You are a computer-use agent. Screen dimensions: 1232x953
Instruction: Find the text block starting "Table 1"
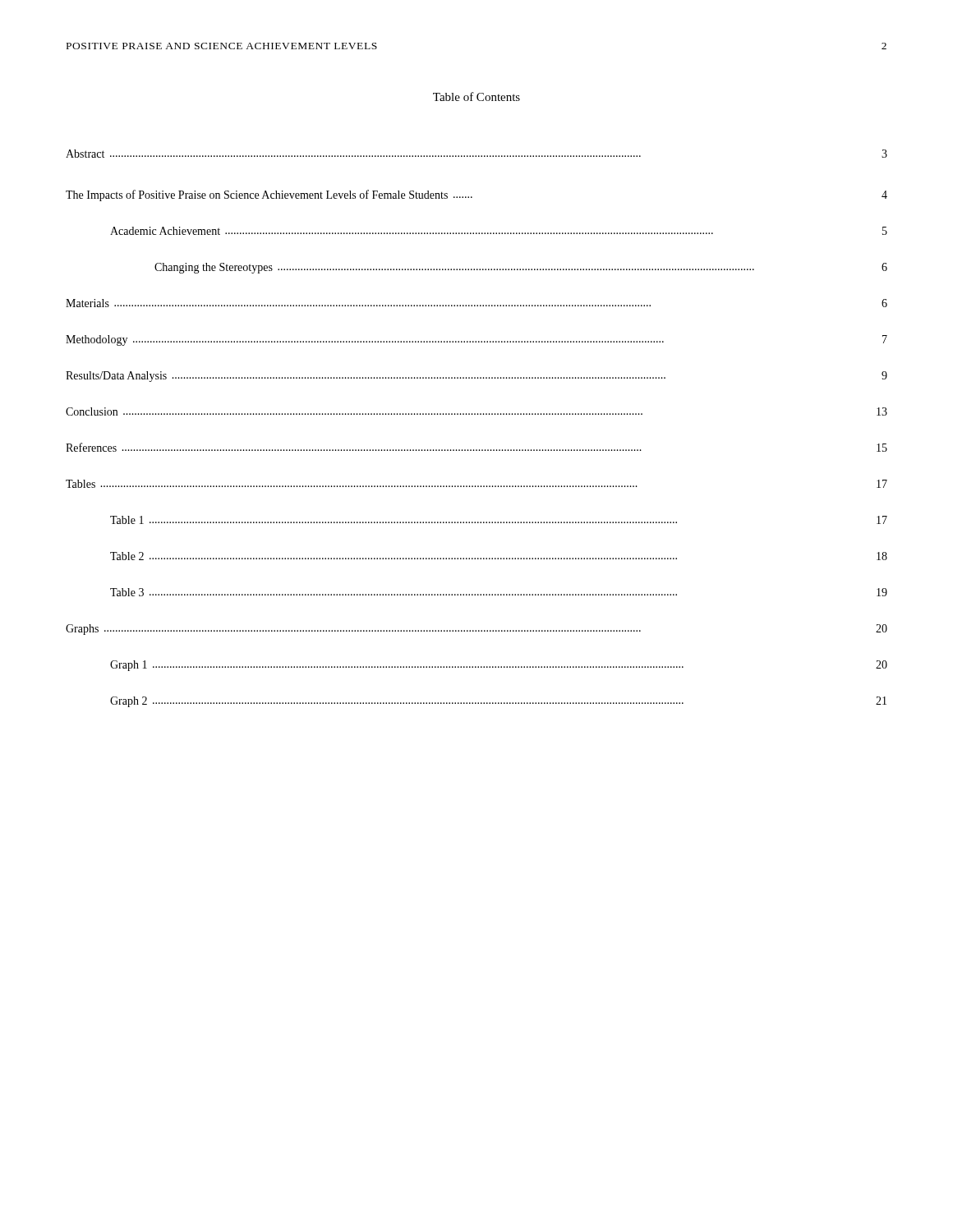(x=499, y=520)
